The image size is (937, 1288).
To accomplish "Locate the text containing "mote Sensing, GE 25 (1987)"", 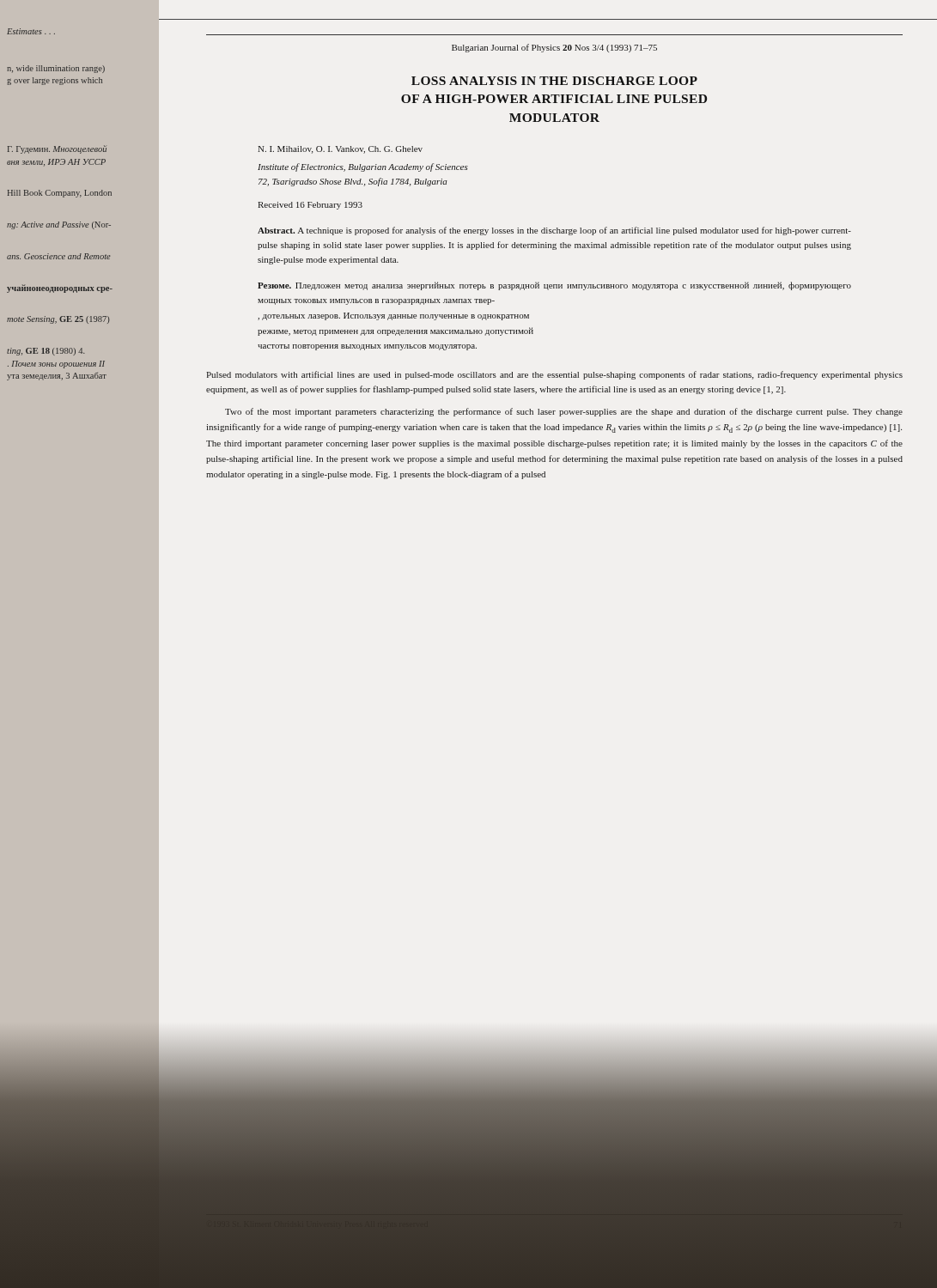I will (58, 319).
